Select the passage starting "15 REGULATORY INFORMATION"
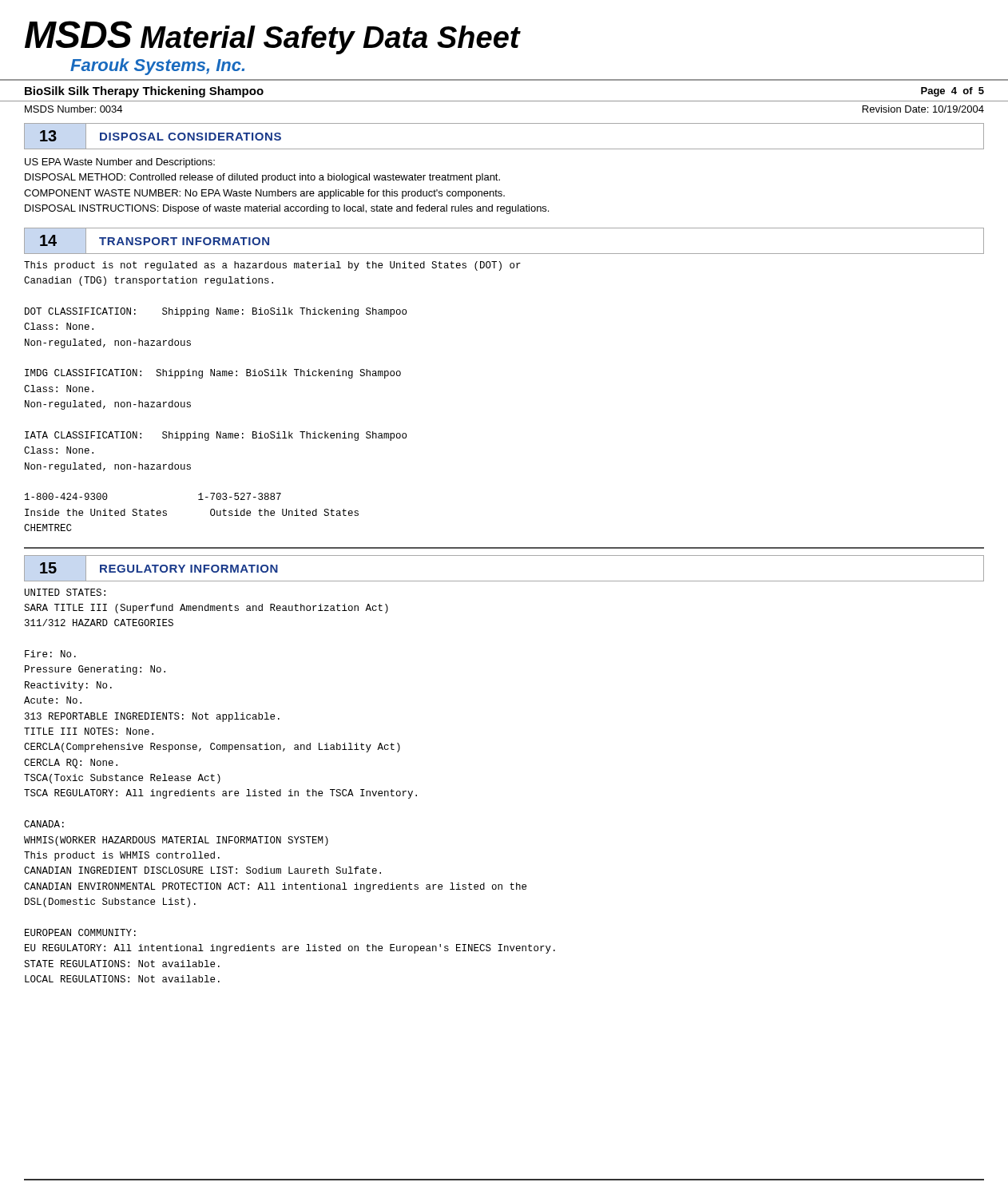 158,568
